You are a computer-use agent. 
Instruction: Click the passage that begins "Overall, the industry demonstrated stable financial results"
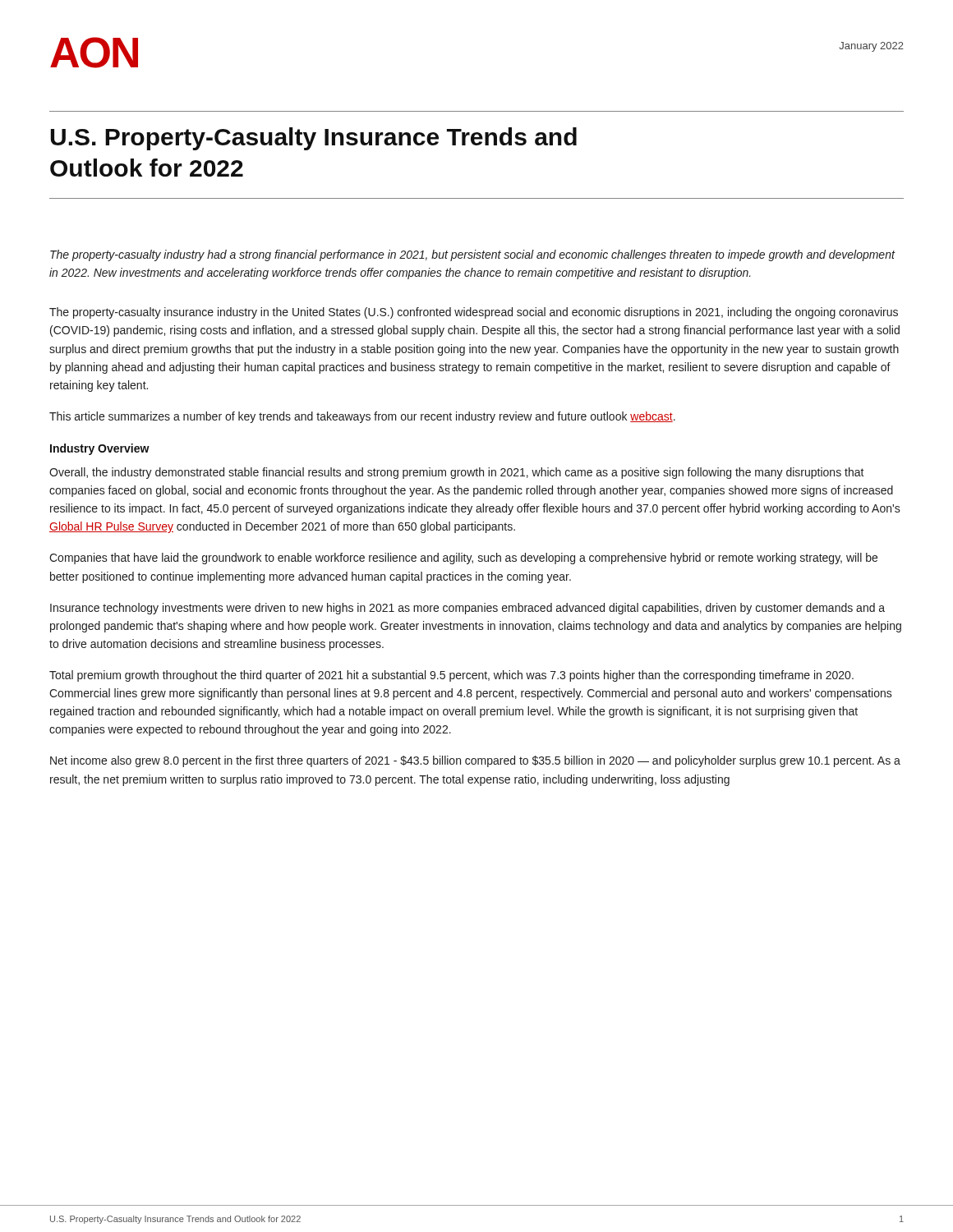475,500
